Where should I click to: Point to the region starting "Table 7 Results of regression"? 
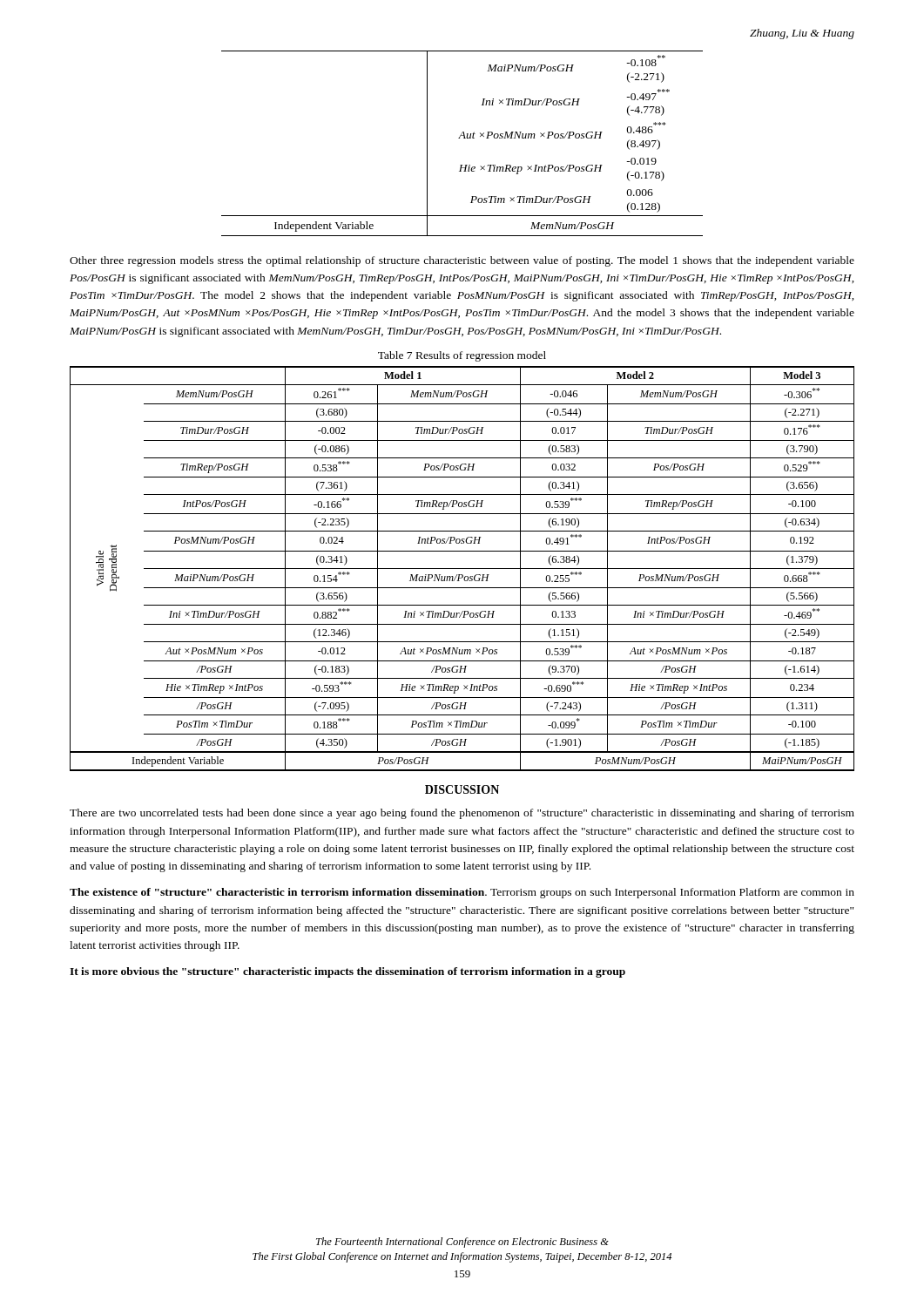click(x=462, y=355)
